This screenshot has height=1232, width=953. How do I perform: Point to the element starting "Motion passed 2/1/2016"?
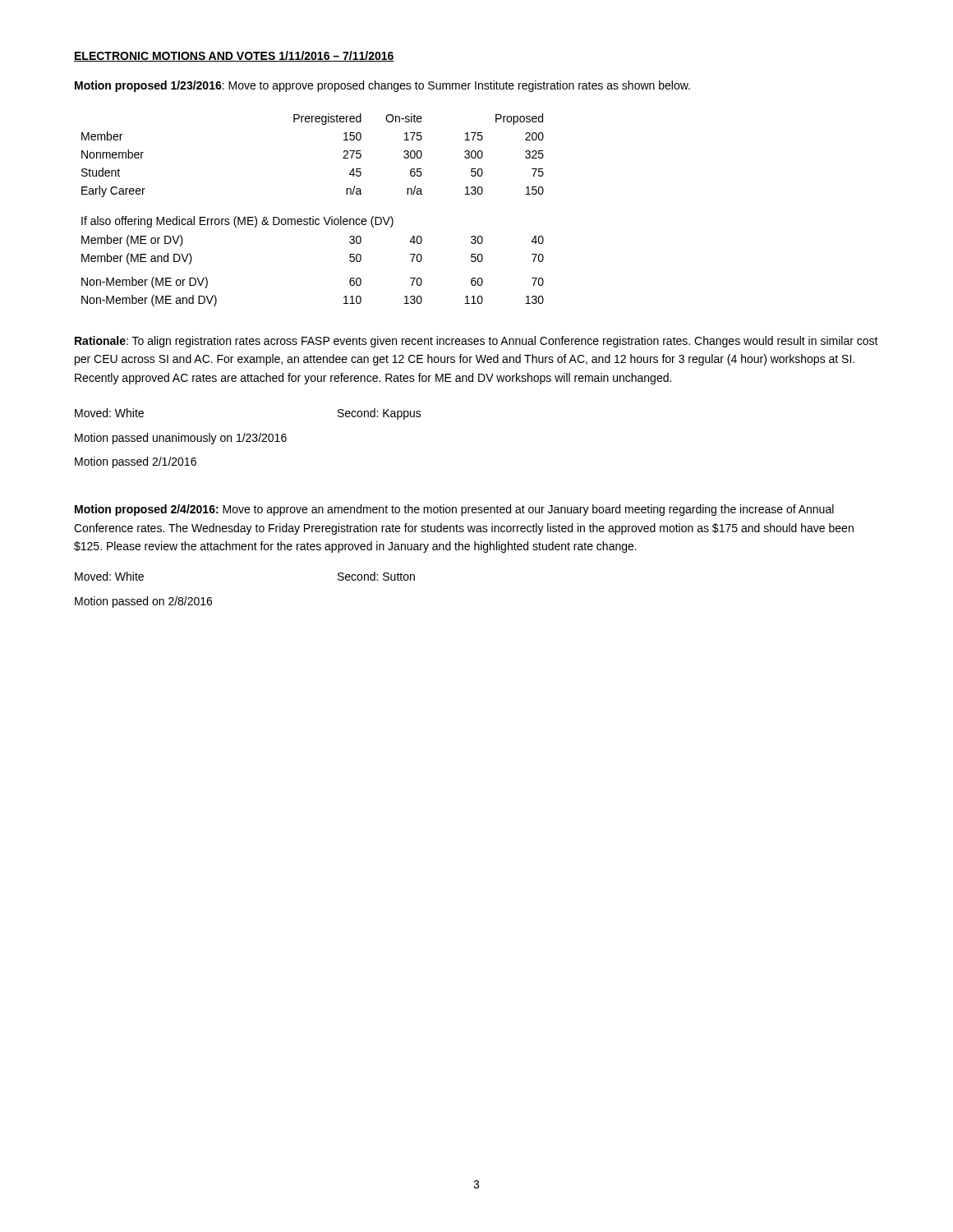pyautogui.click(x=135, y=462)
